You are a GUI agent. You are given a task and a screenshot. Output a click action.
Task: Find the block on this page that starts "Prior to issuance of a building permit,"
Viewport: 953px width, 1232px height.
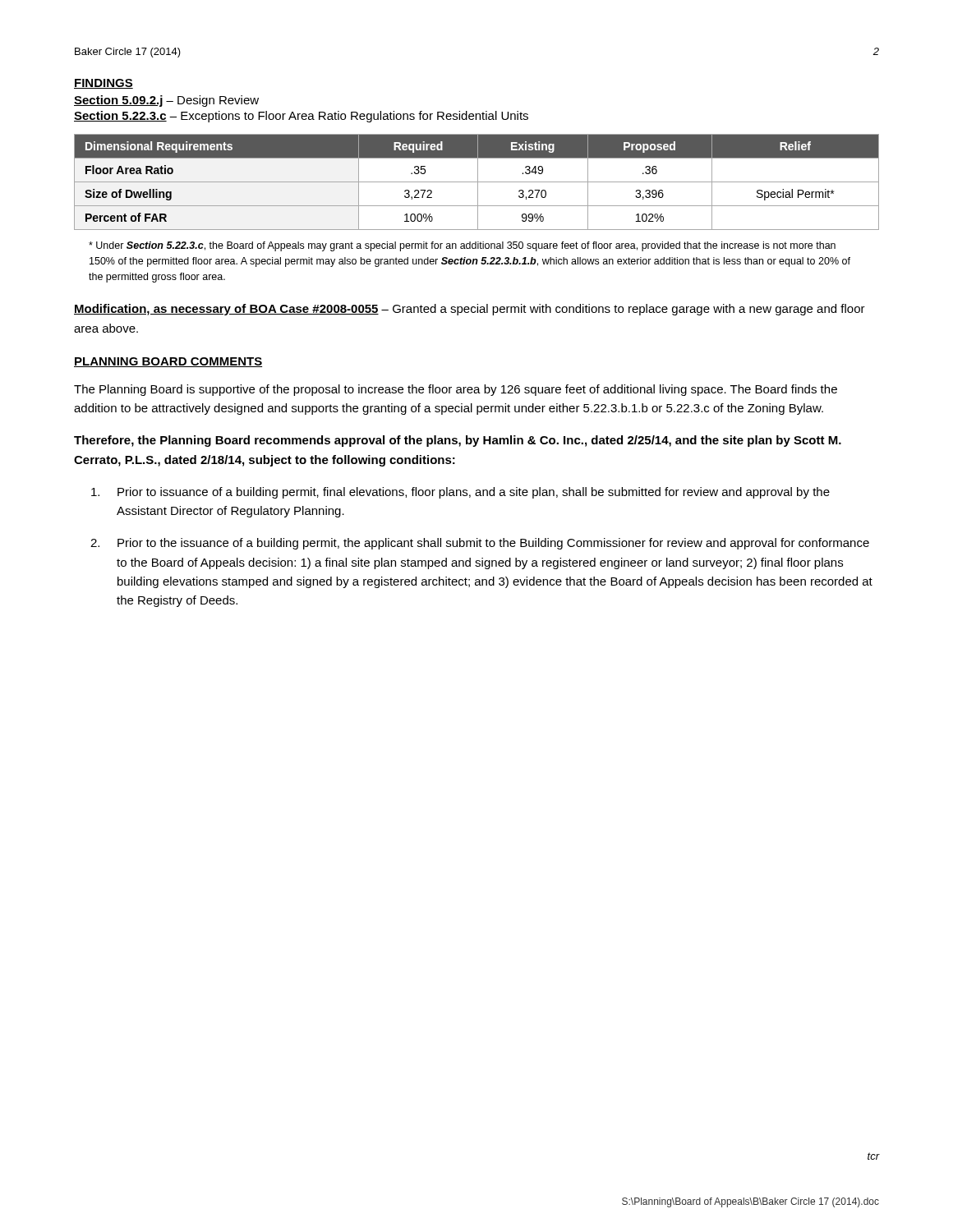[x=485, y=501]
